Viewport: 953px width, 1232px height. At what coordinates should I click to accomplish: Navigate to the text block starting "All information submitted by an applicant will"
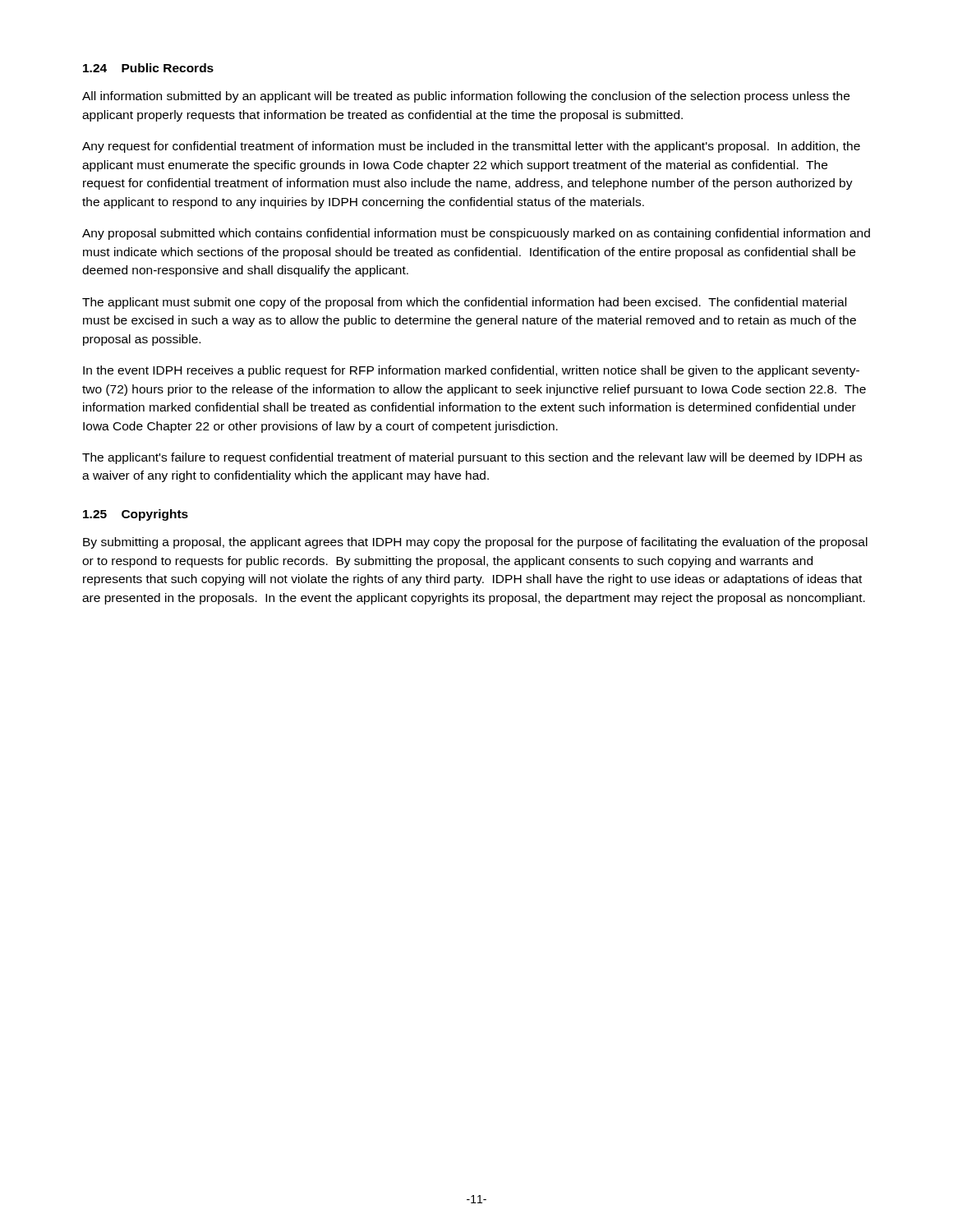pyautogui.click(x=466, y=105)
